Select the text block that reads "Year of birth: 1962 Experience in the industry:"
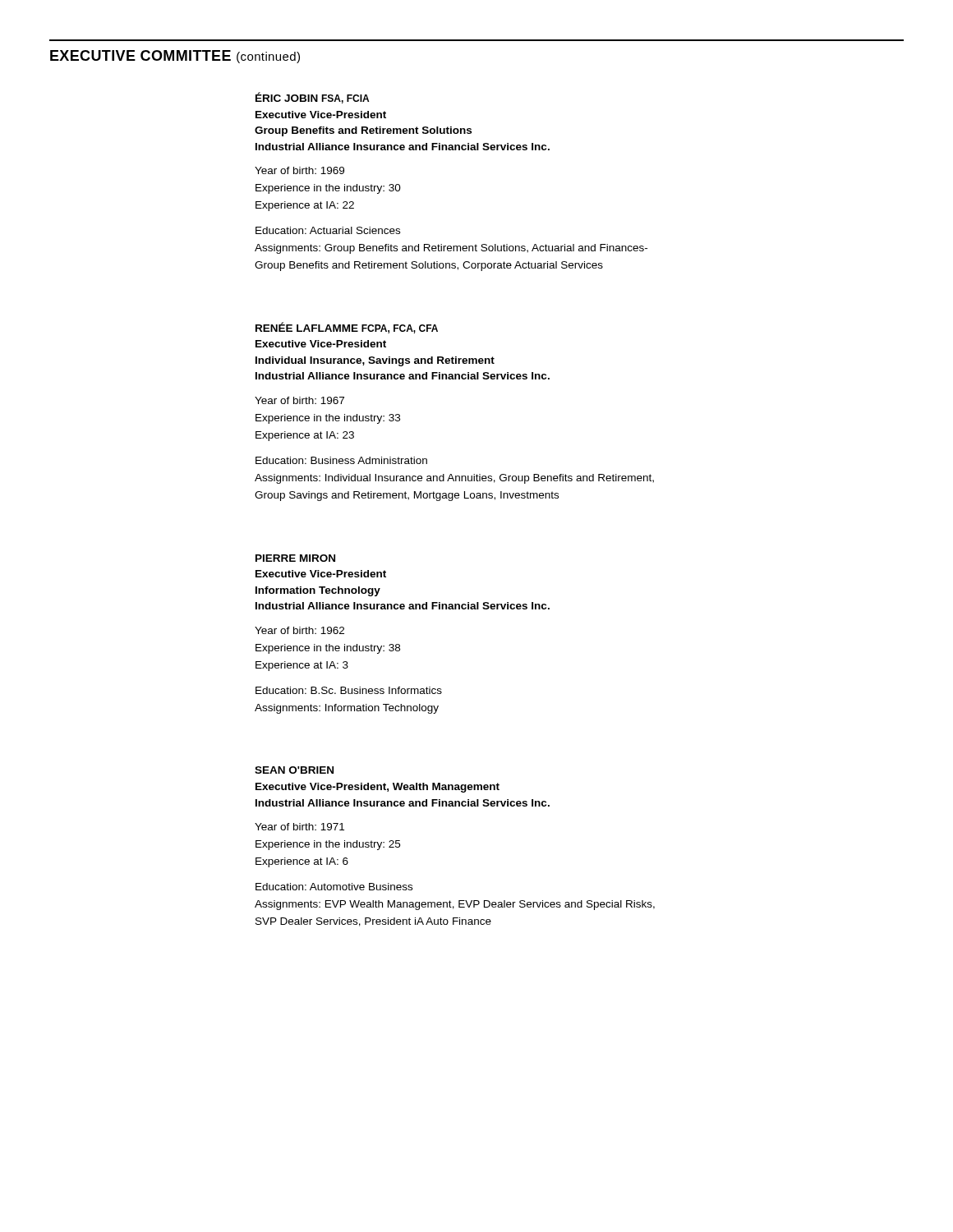 click(328, 647)
